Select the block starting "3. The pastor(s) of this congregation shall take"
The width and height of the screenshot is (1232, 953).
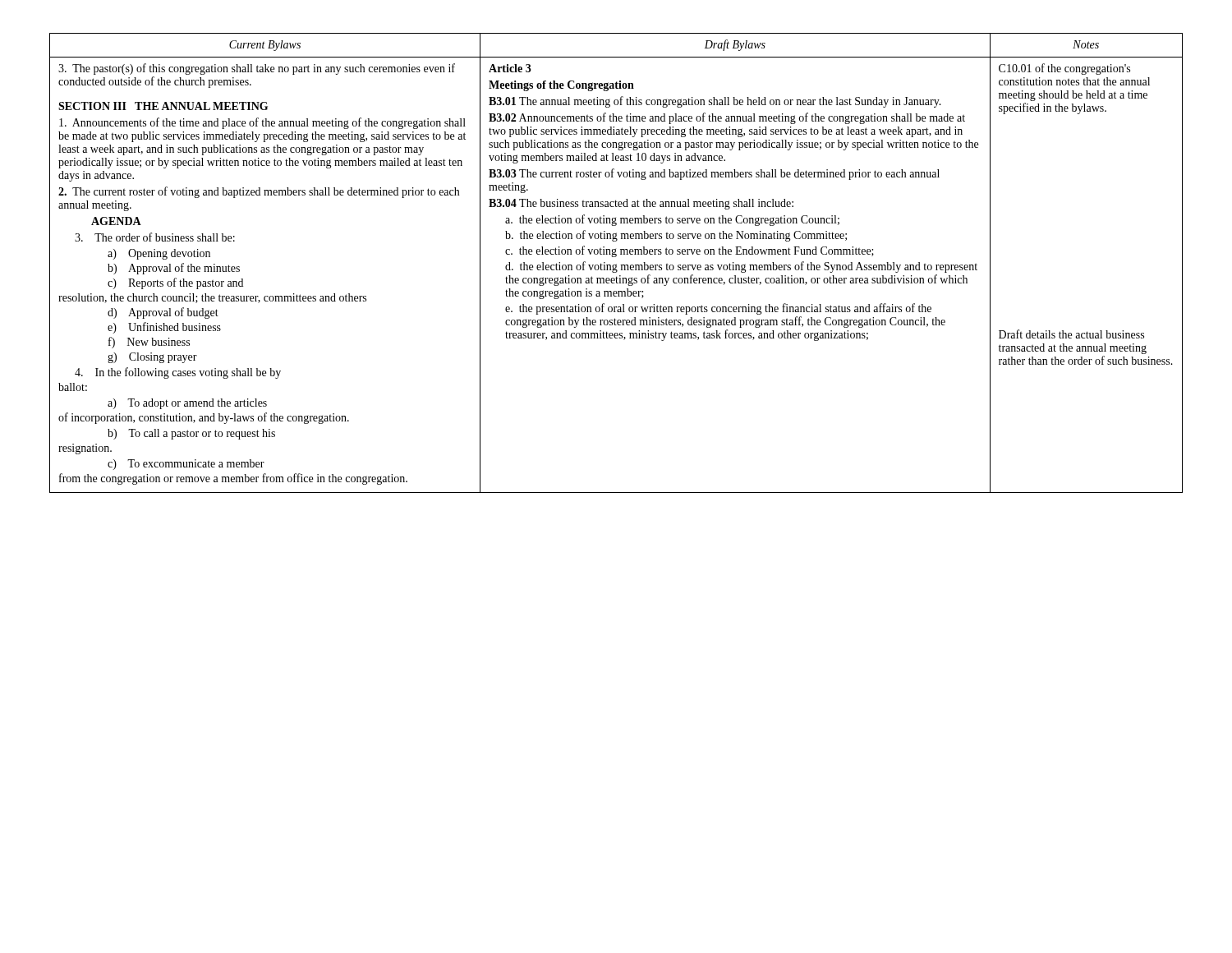(257, 75)
